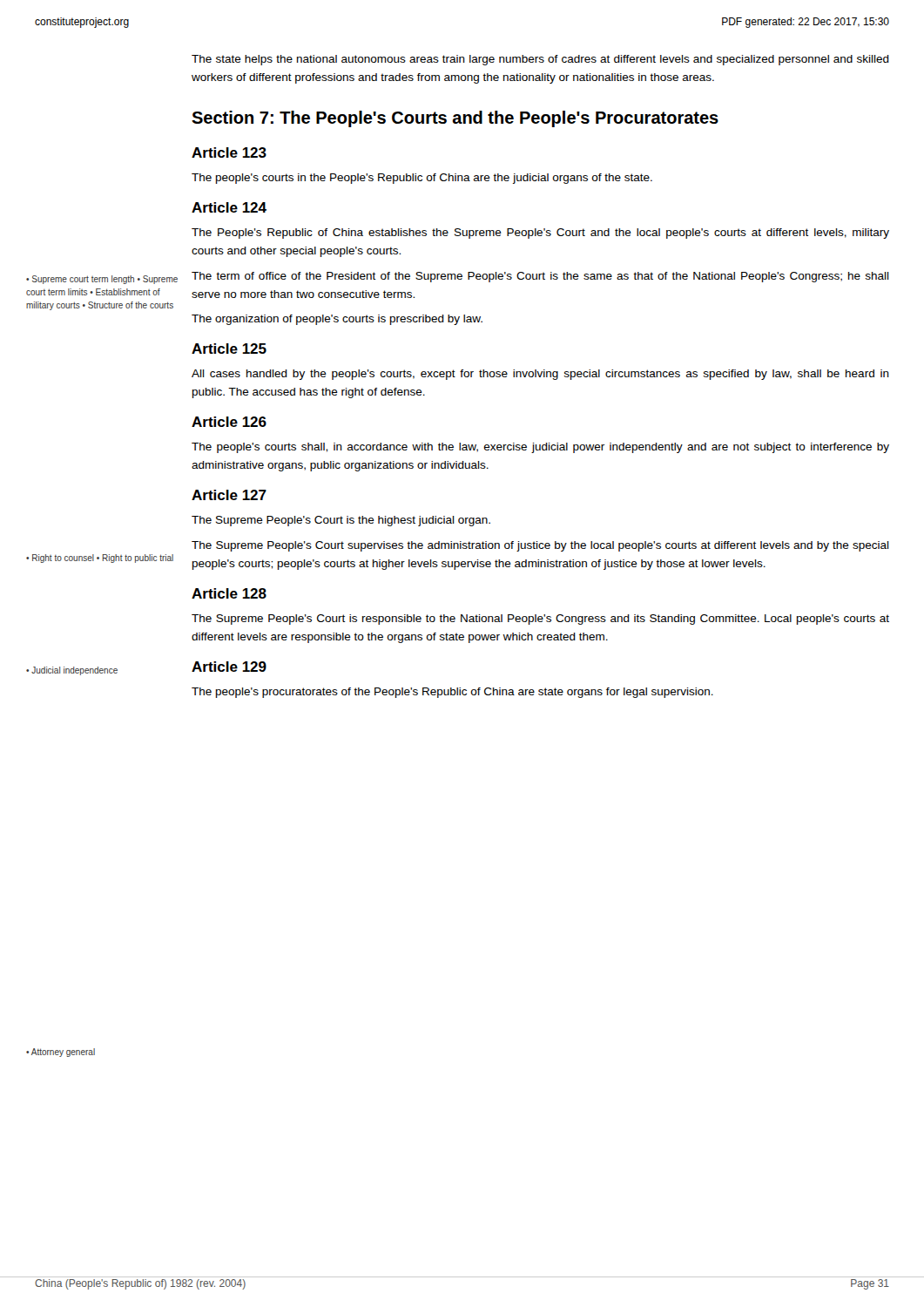Click on the text block that reads "The people's procuratorates of"
The height and width of the screenshot is (1307, 924).
(453, 691)
